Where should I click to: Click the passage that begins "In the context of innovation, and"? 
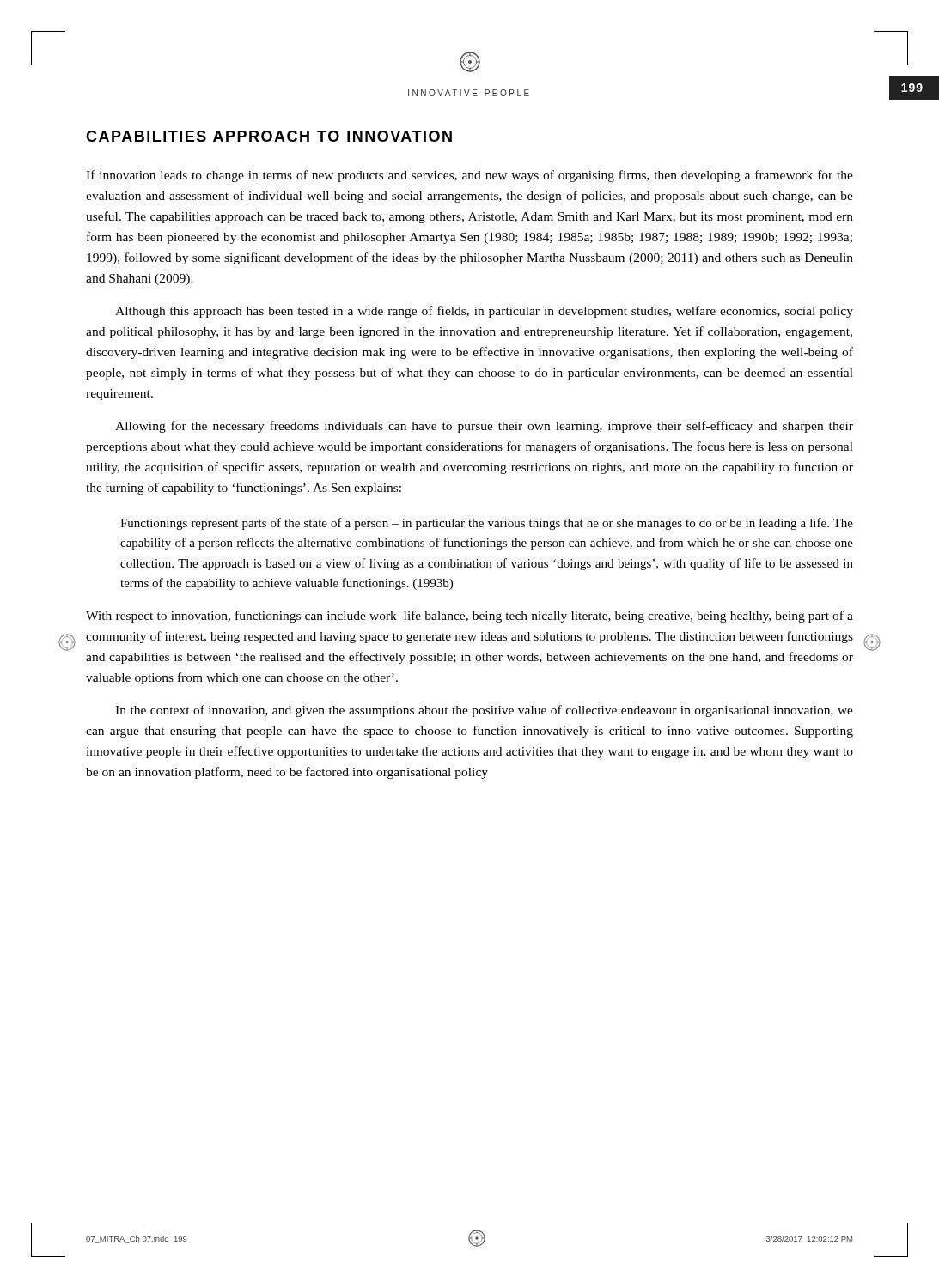pos(470,741)
